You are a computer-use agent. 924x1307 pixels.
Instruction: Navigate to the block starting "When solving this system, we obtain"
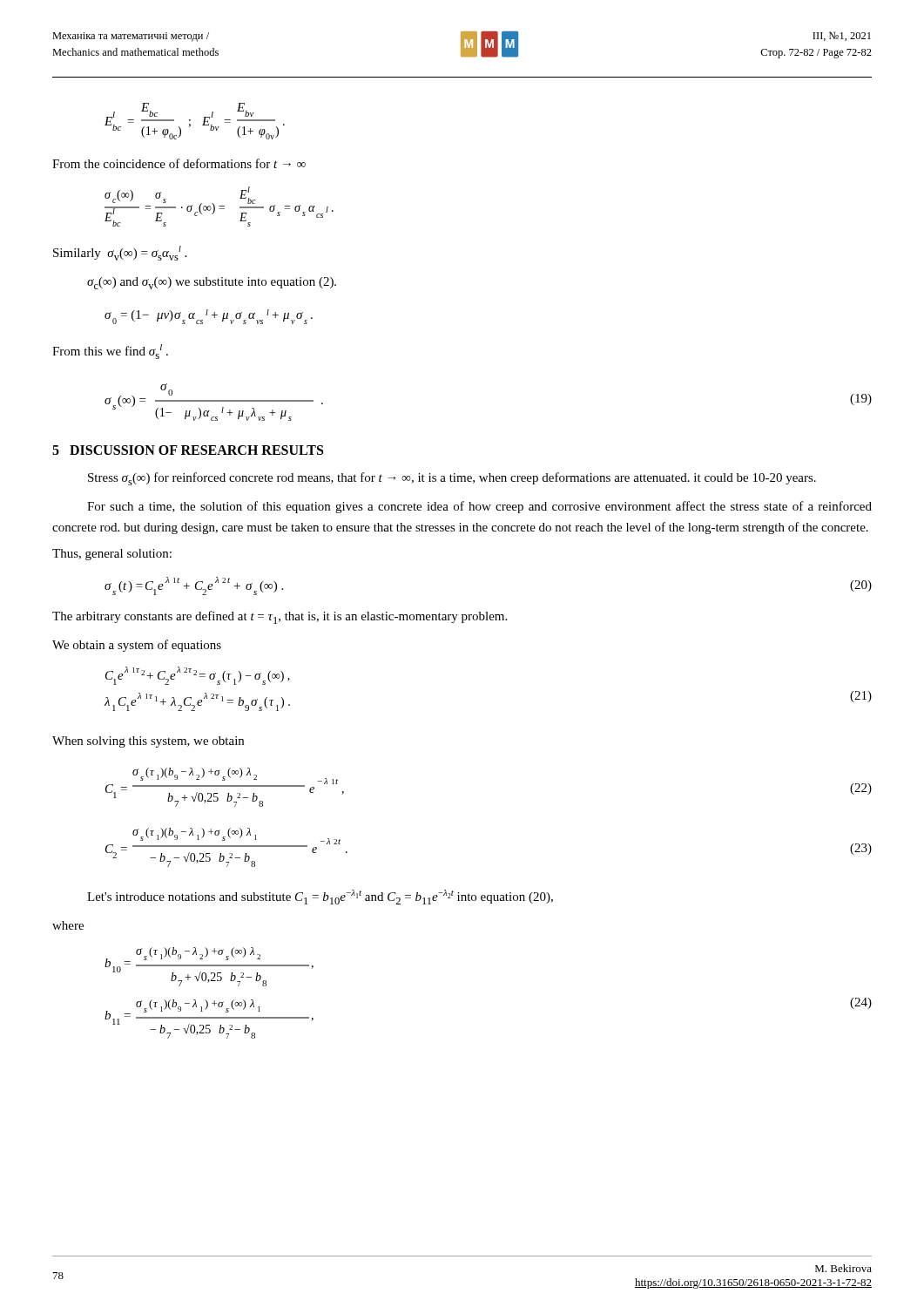click(148, 741)
